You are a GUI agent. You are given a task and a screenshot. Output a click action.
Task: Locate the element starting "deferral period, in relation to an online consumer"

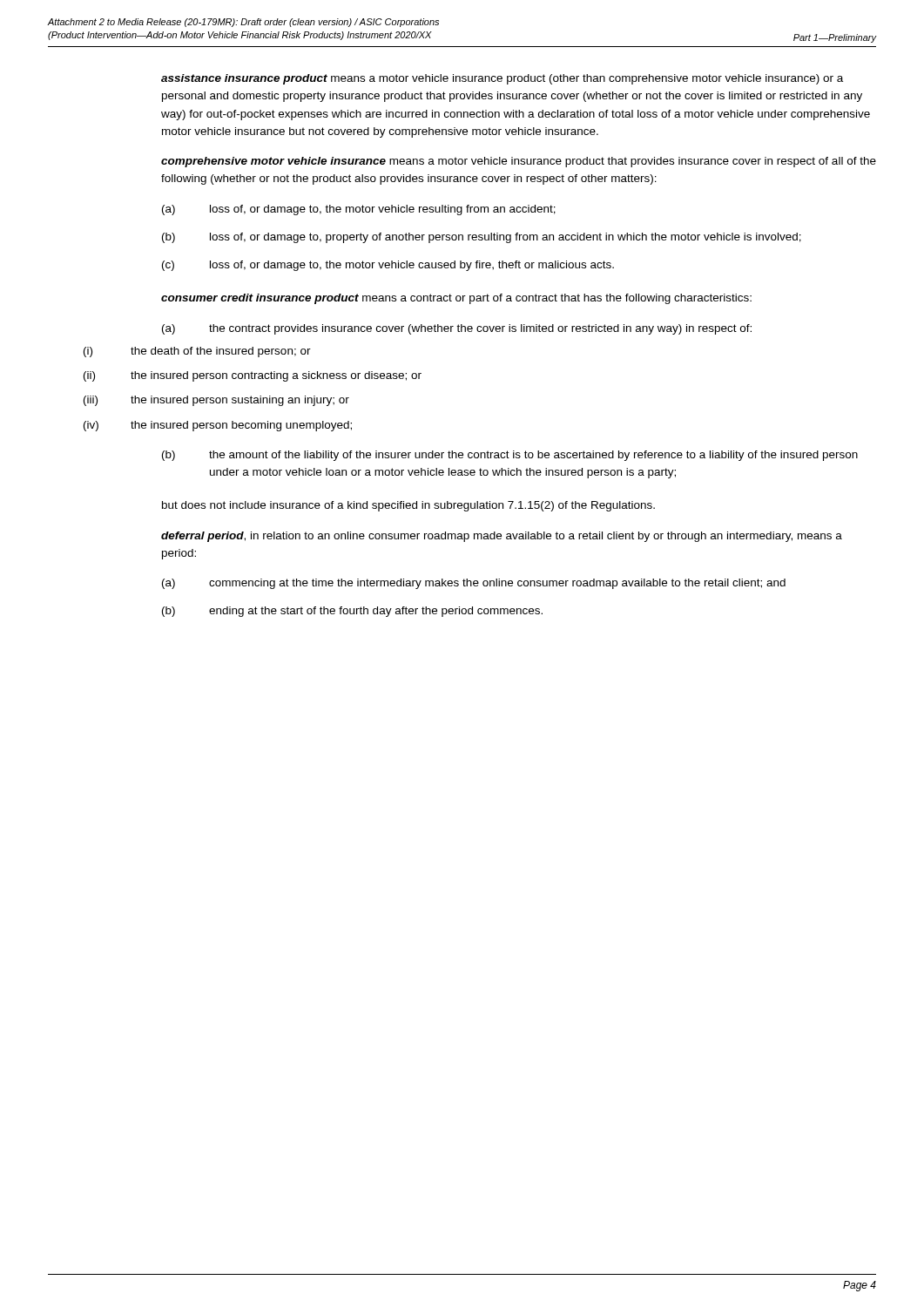(x=502, y=544)
